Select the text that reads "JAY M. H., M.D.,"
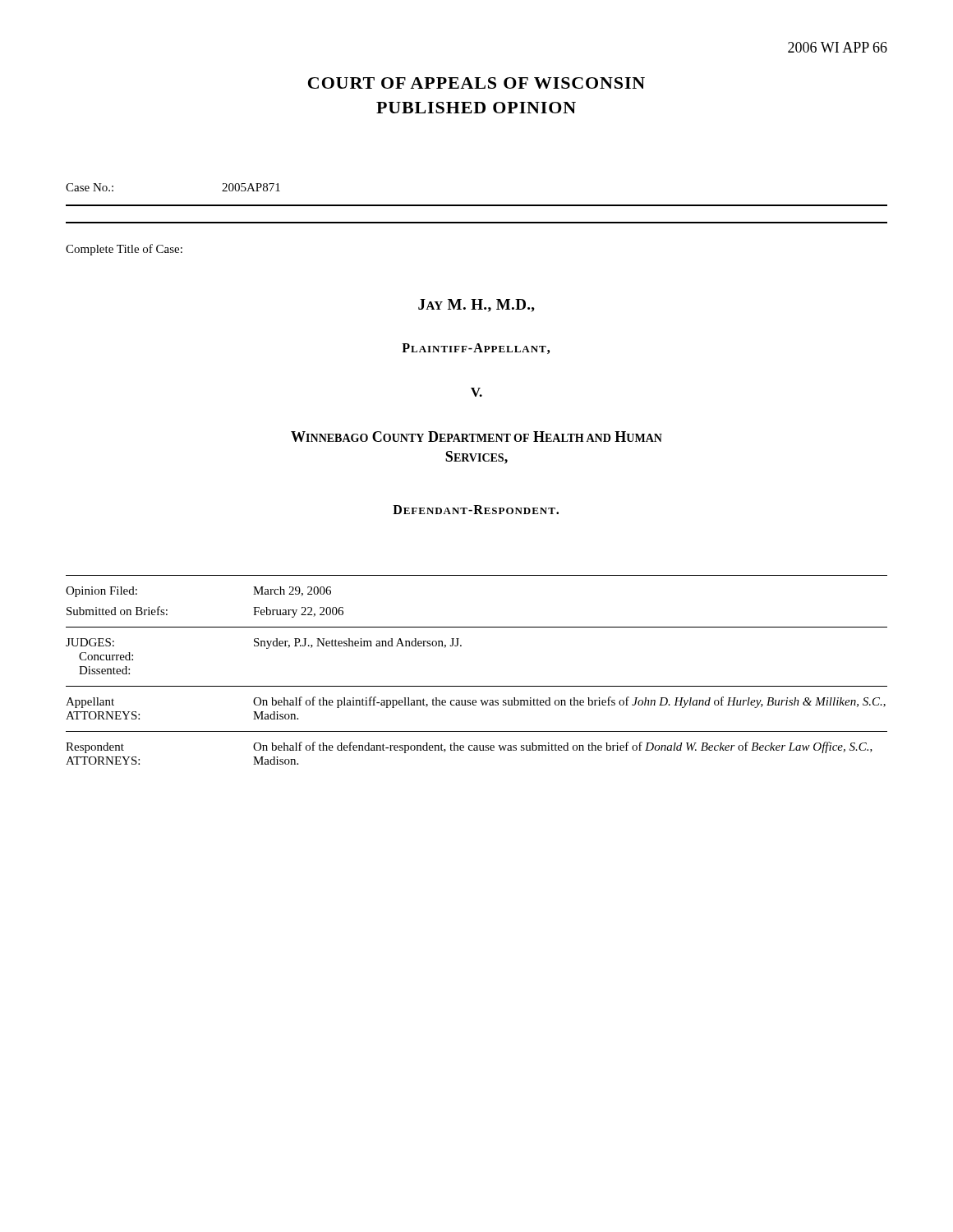The width and height of the screenshot is (953, 1232). pos(476,305)
